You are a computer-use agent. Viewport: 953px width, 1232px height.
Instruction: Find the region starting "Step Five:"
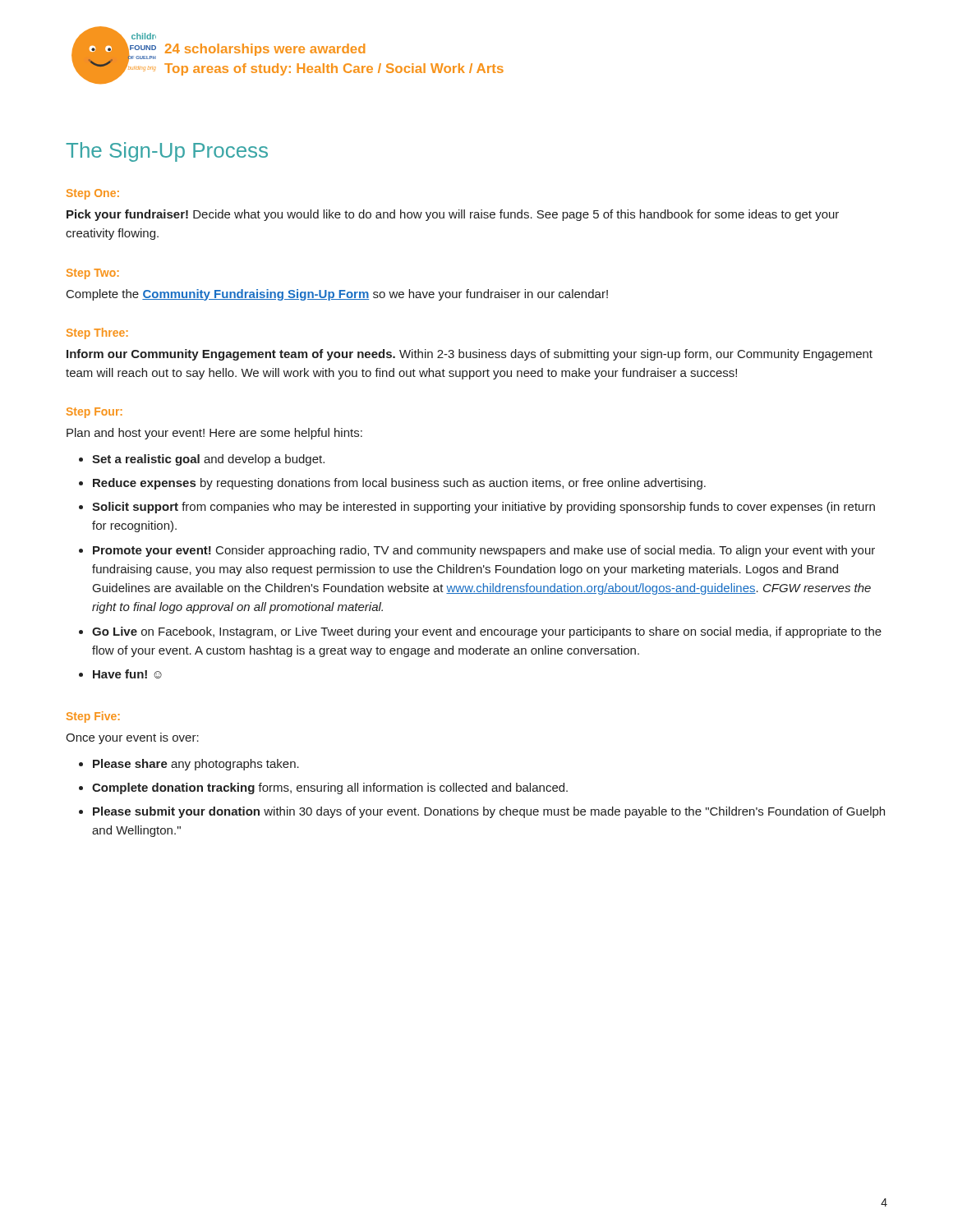point(93,716)
